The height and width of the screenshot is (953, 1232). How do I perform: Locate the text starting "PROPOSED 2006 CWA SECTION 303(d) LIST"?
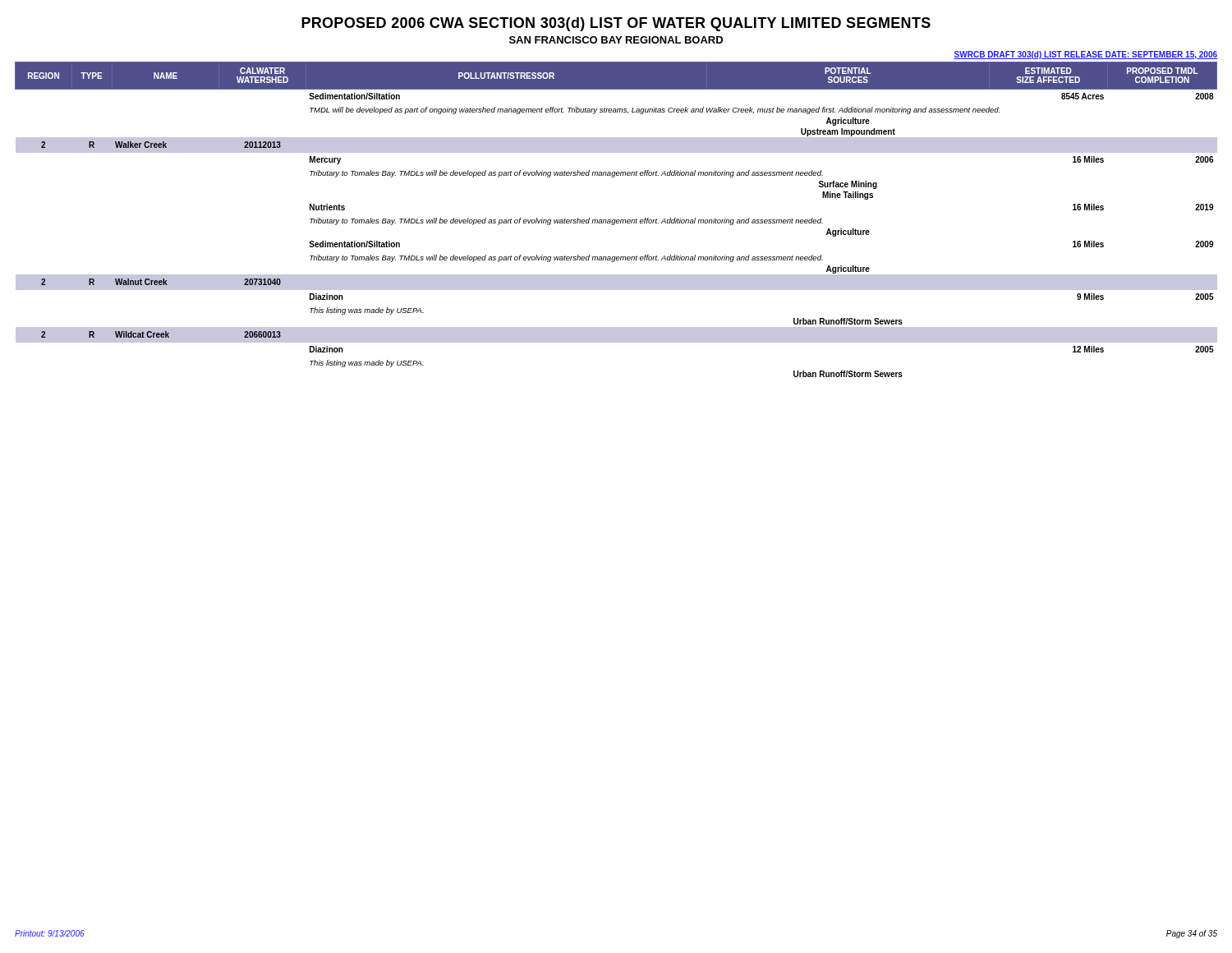coord(616,23)
